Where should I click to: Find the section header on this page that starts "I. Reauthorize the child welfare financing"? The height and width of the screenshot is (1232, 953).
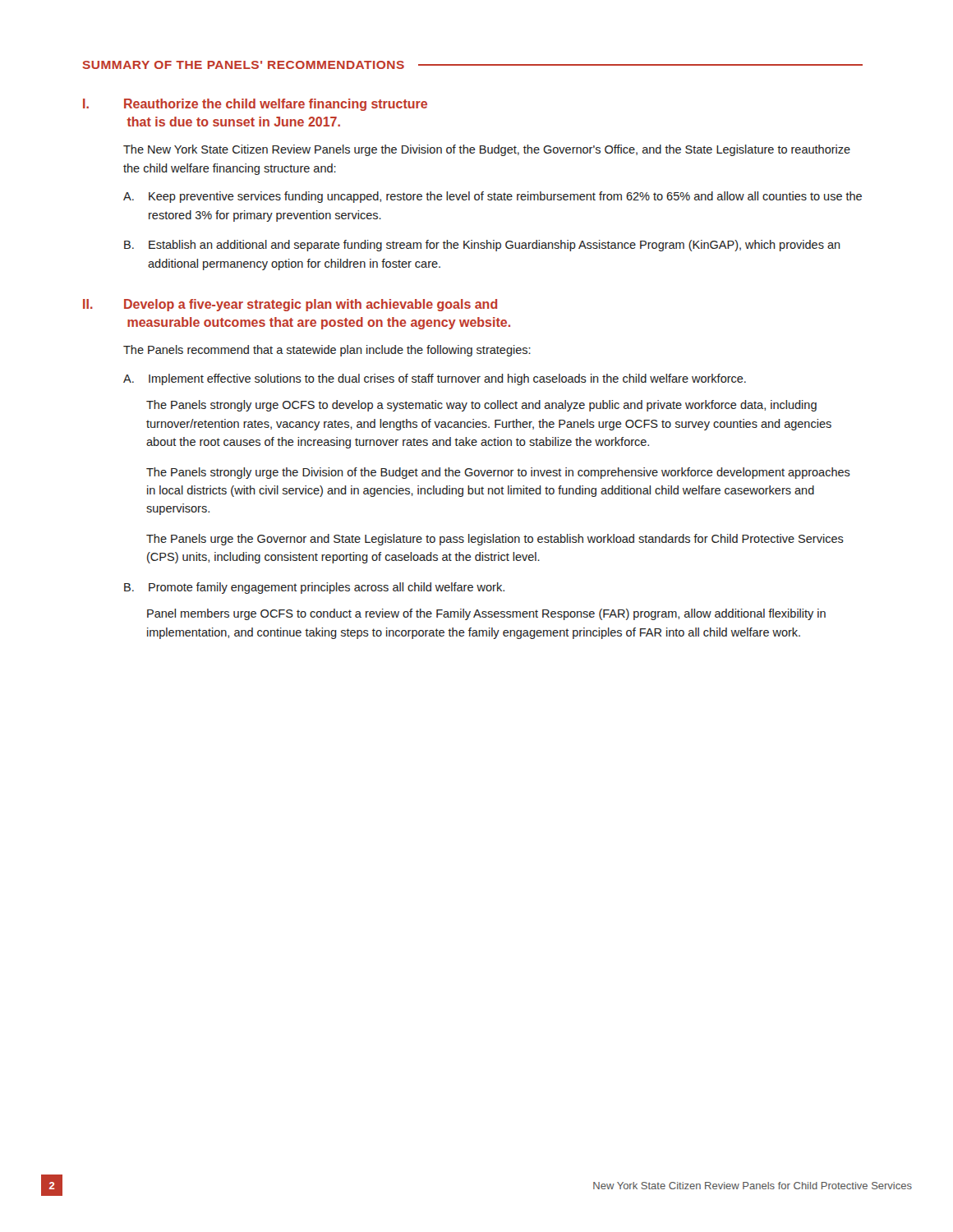[x=255, y=105]
